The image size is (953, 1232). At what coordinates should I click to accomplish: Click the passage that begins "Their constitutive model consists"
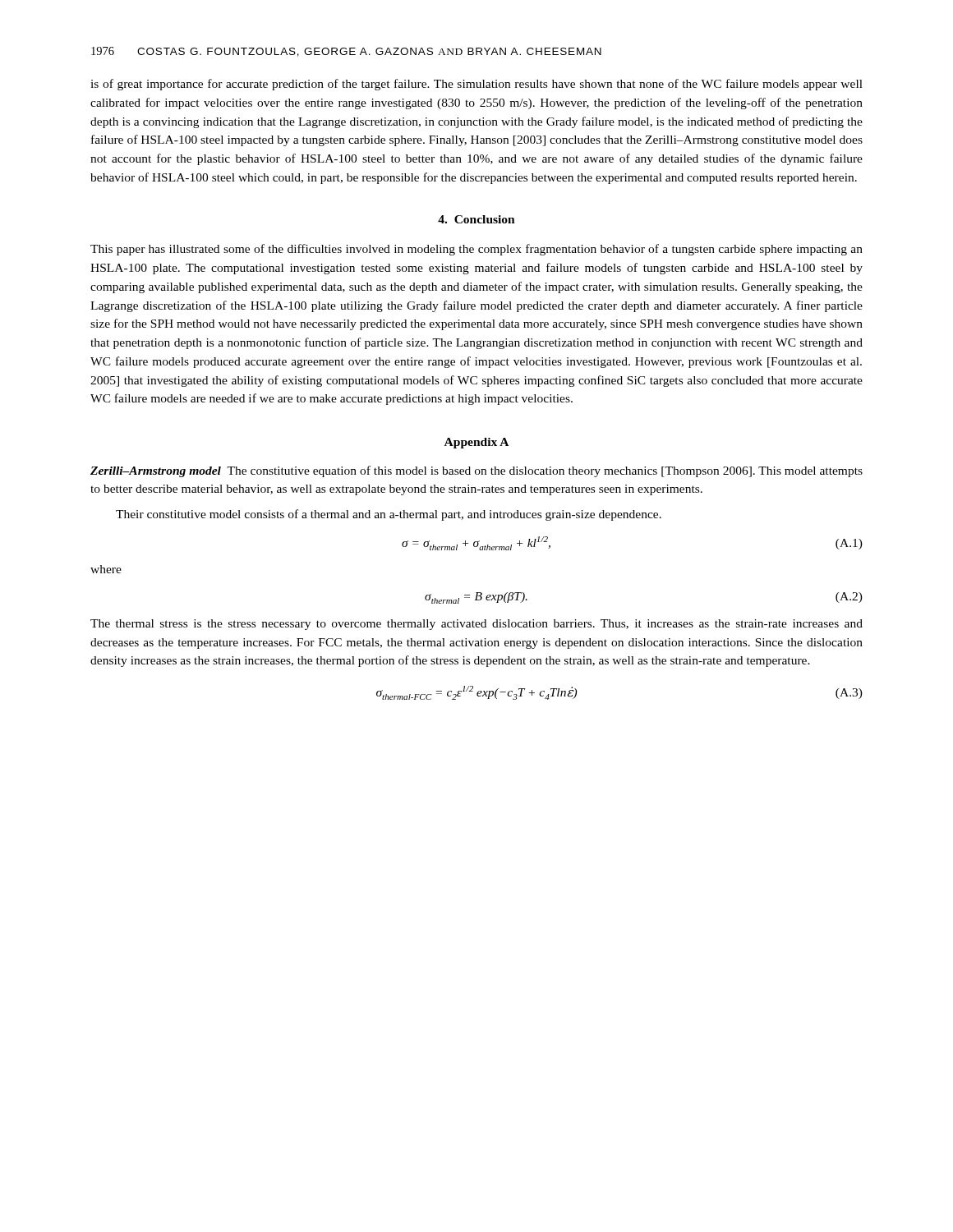pyautogui.click(x=389, y=514)
